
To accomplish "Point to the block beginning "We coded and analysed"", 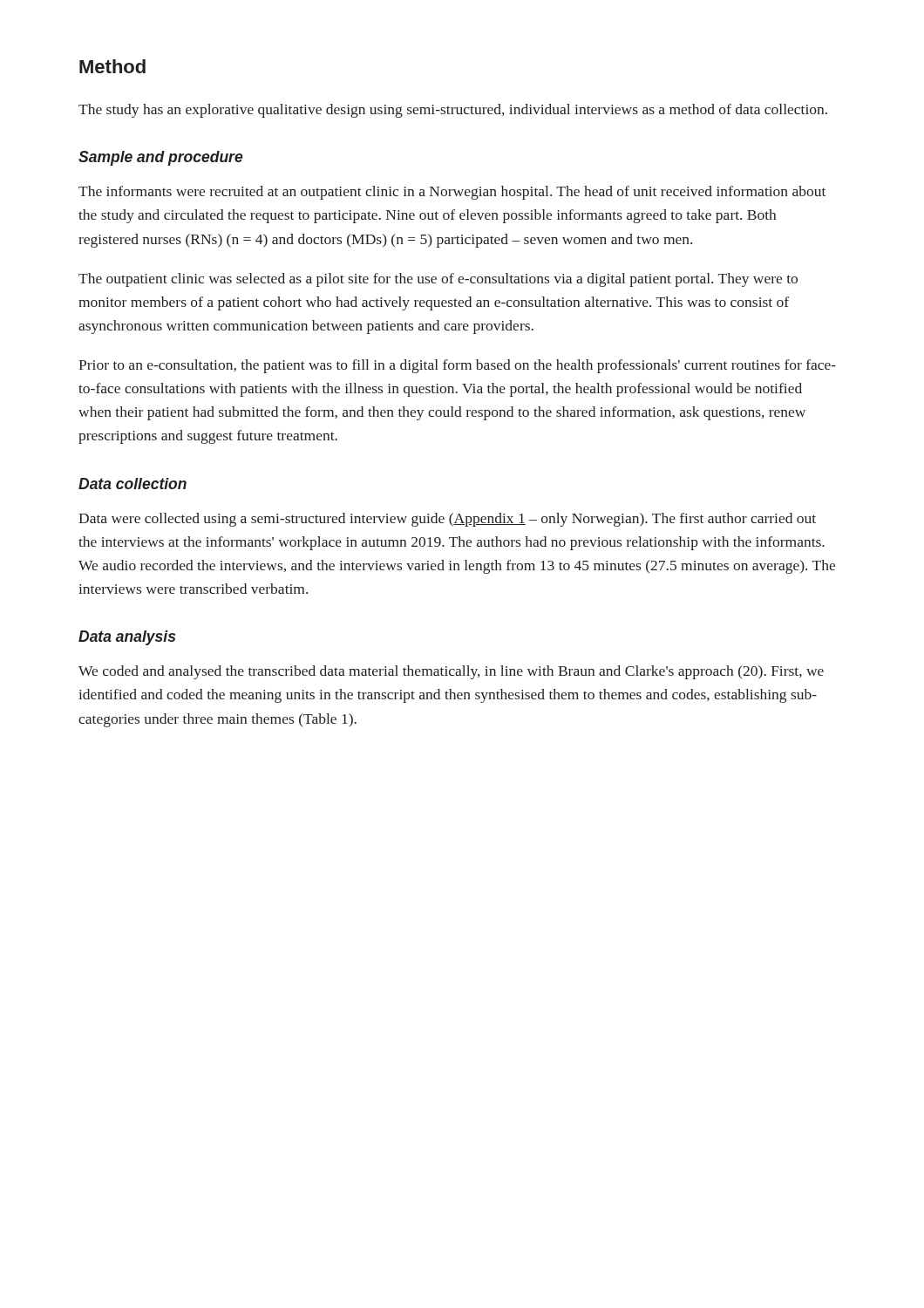I will [x=451, y=694].
